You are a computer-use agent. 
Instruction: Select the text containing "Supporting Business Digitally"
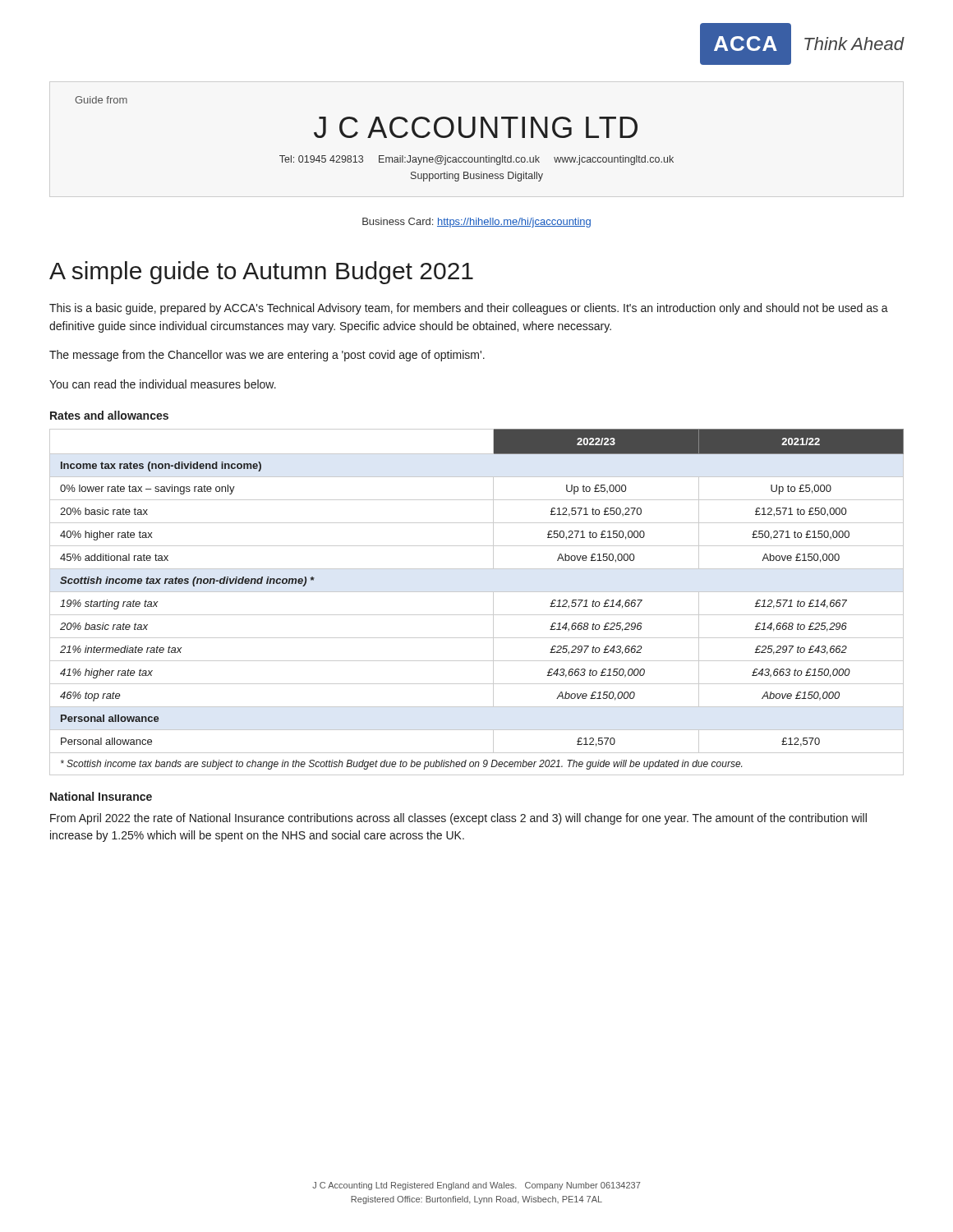tap(476, 176)
